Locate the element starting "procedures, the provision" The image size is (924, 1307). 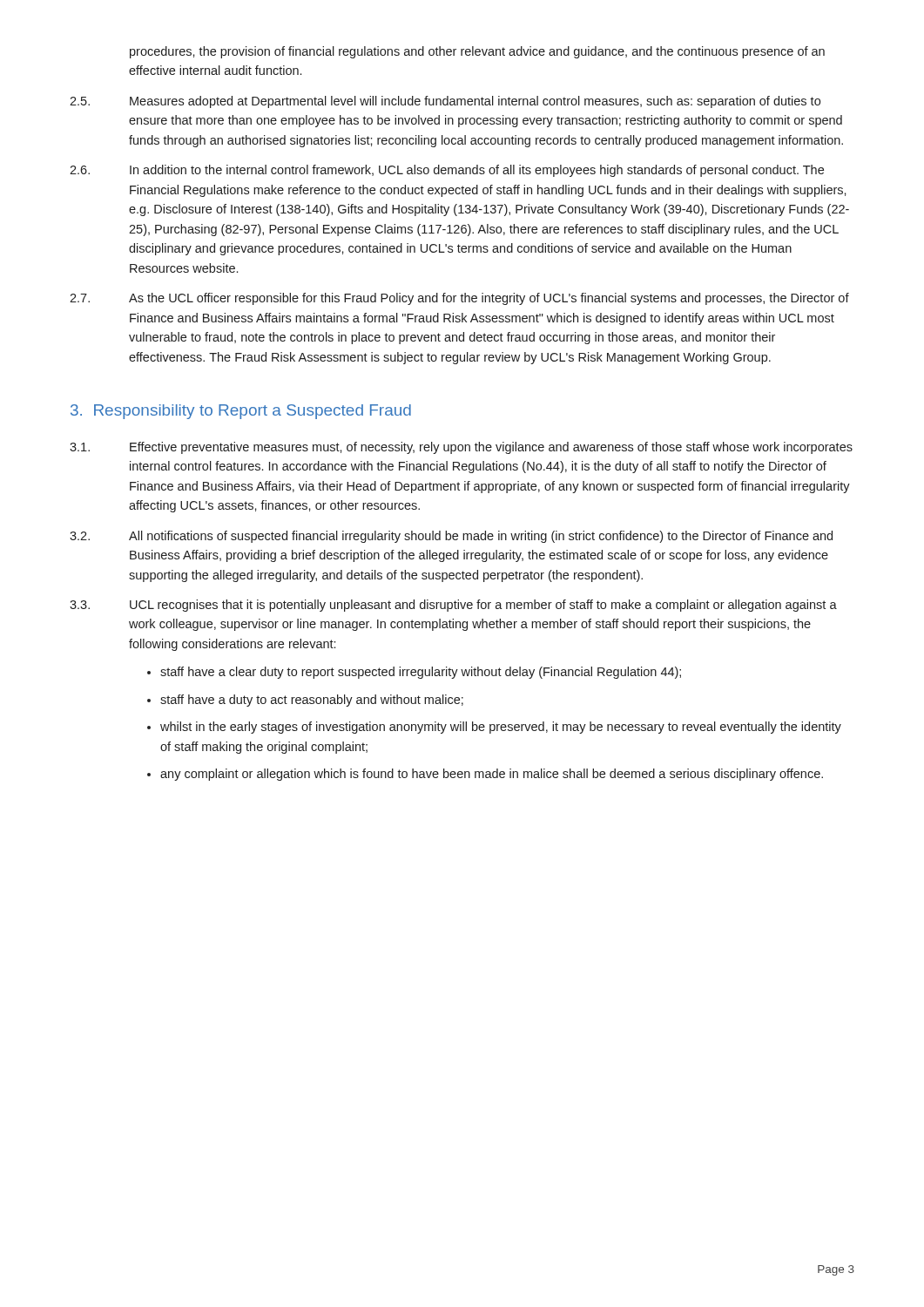click(477, 61)
